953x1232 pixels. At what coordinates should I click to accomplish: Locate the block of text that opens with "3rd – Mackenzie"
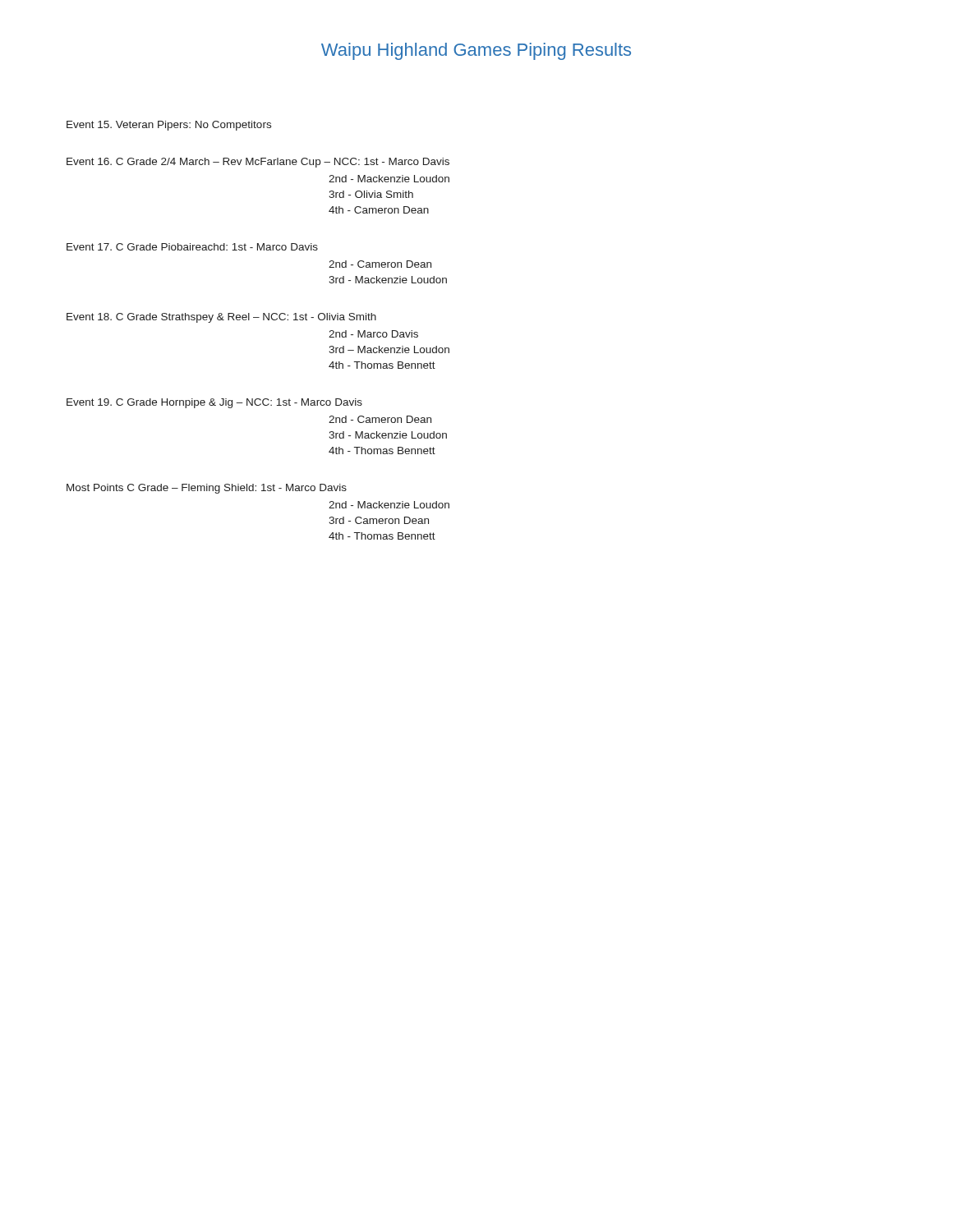[389, 350]
